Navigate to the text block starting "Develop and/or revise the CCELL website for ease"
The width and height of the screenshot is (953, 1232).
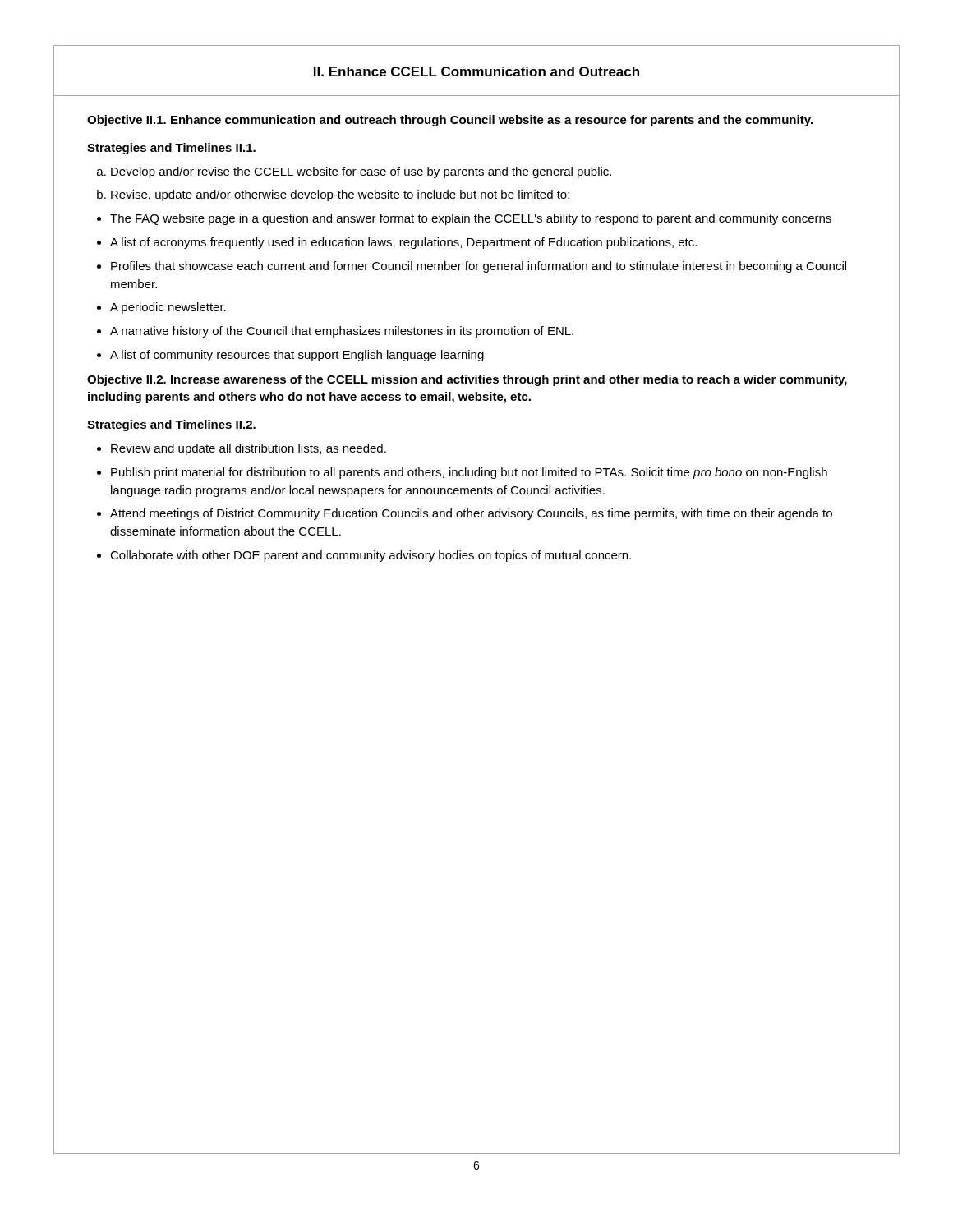point(361,171)
